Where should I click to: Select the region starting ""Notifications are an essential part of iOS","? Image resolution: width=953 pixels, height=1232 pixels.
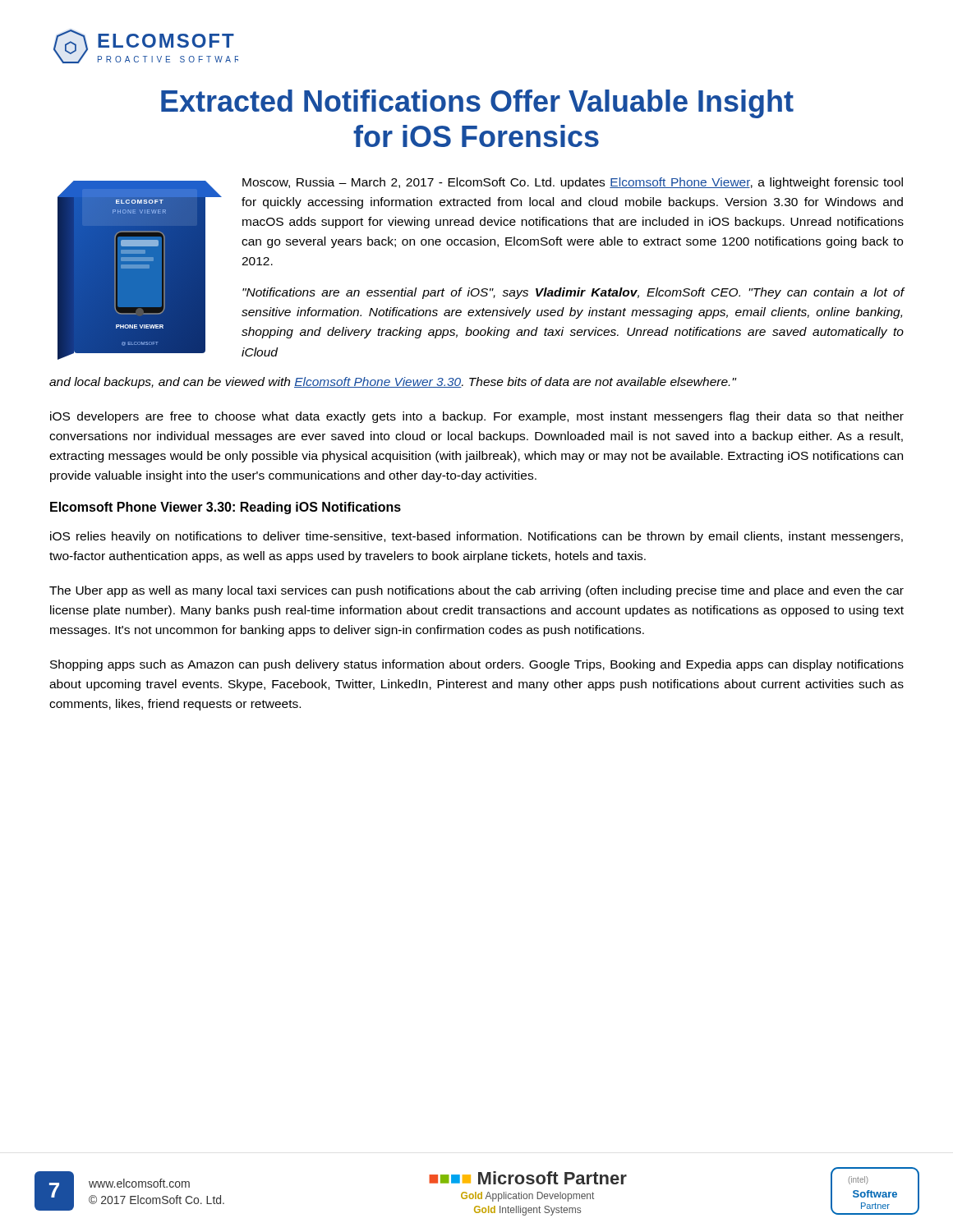coord(573,322)
